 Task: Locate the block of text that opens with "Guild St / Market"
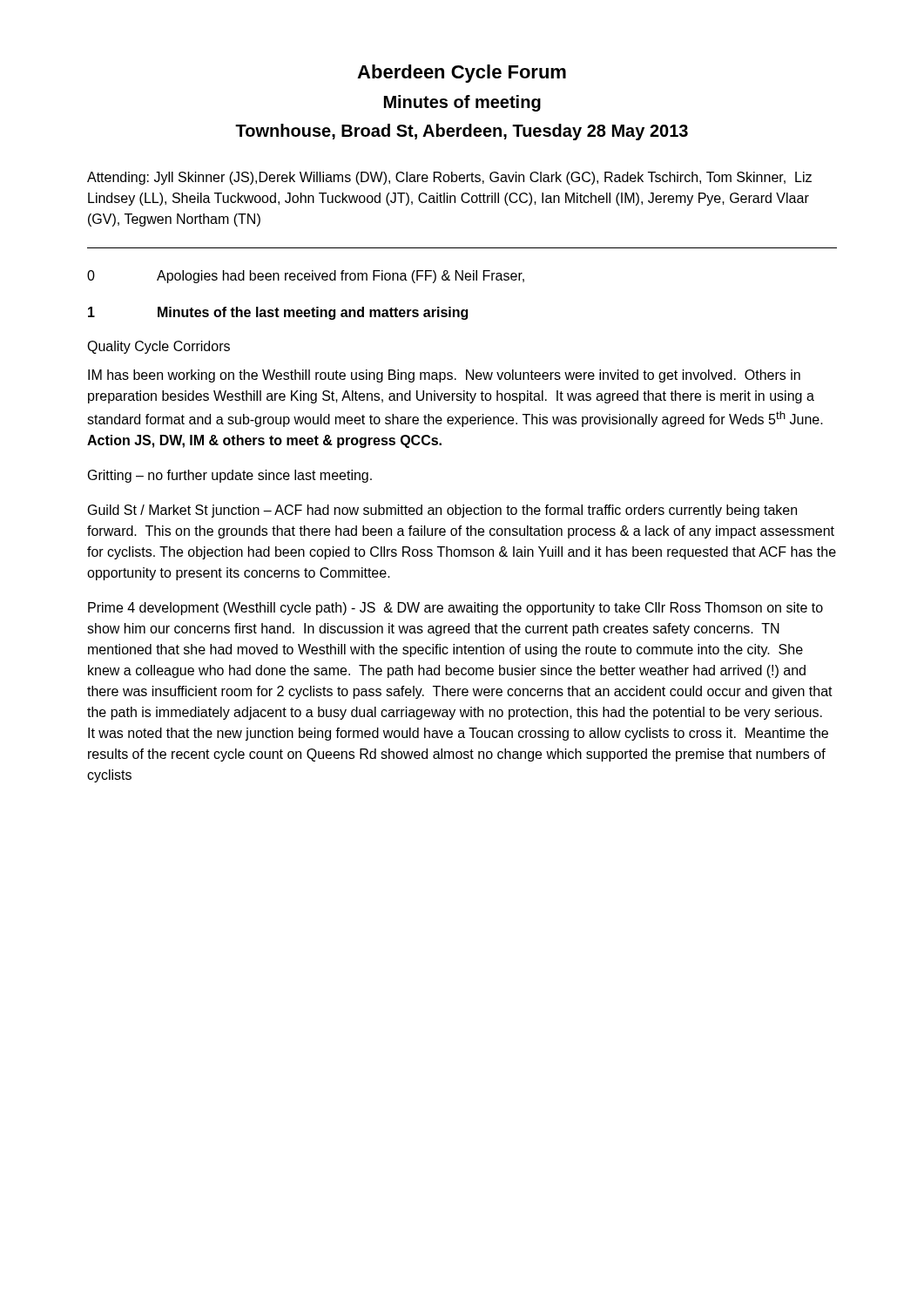(462, 542)
